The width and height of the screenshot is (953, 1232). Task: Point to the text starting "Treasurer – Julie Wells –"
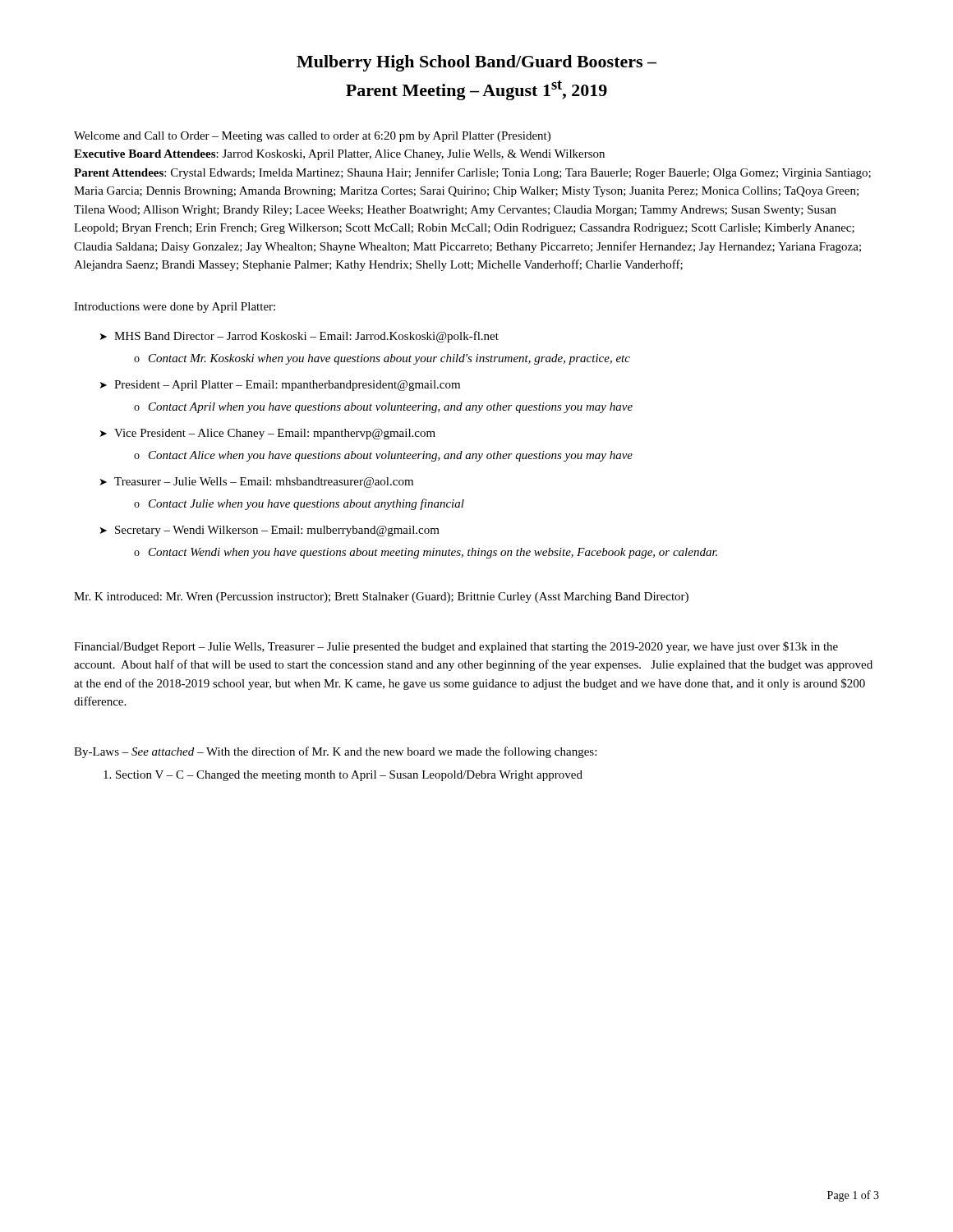pyautogui.click(x=264, y=483)
